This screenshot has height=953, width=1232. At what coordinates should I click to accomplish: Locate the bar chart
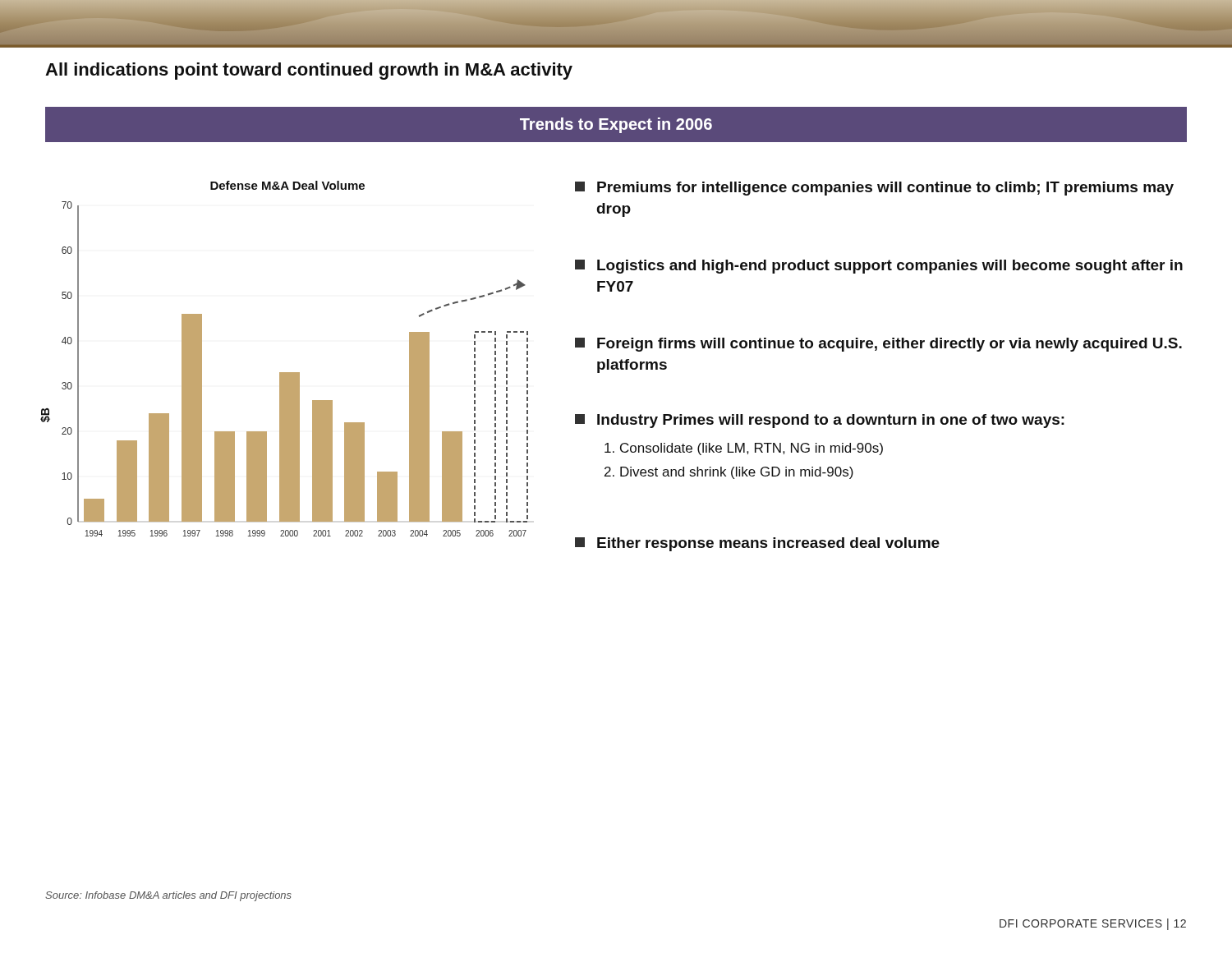tap(287, 386)
